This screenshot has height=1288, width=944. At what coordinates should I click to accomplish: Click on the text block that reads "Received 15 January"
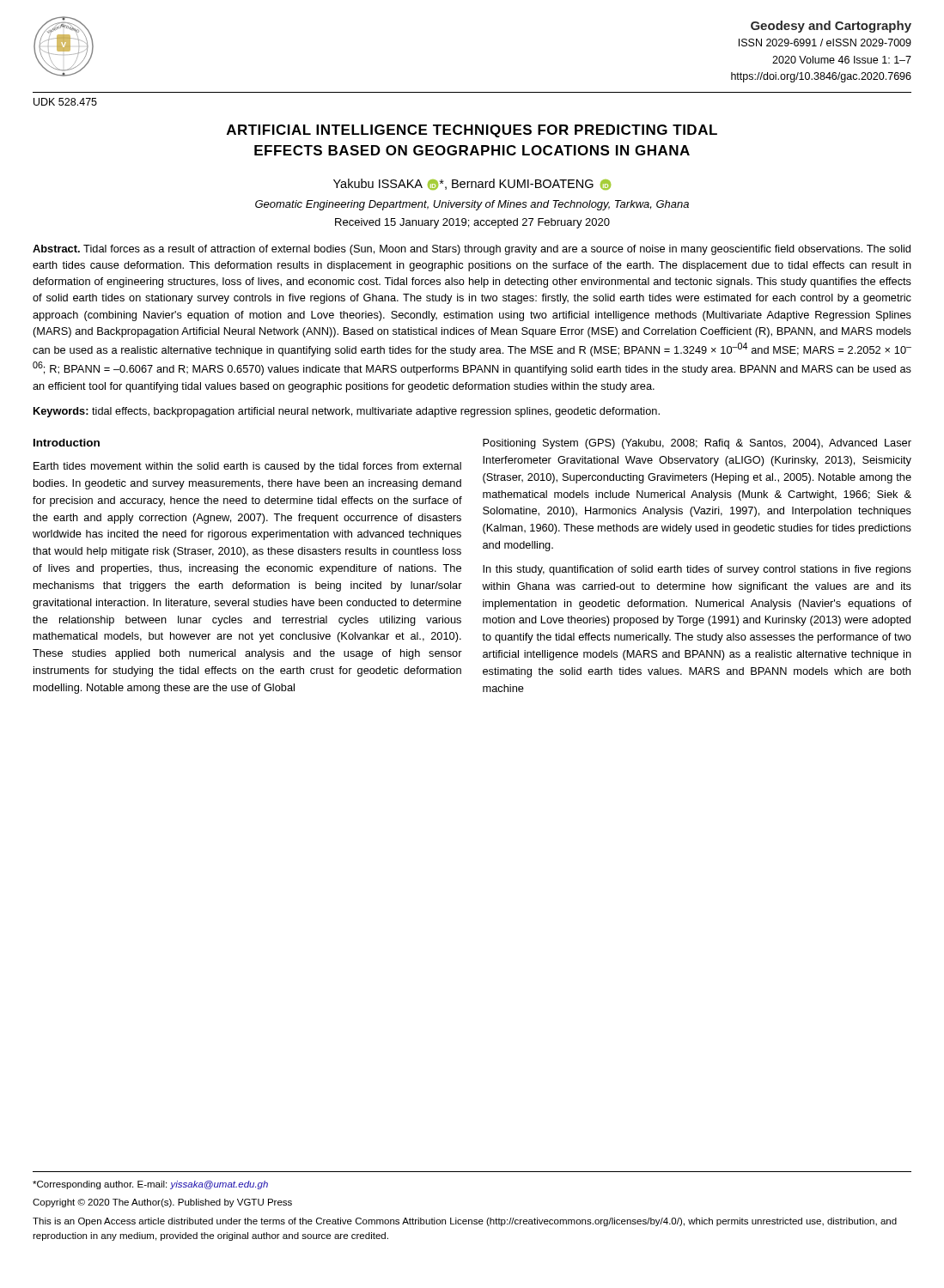pos(472,222)
